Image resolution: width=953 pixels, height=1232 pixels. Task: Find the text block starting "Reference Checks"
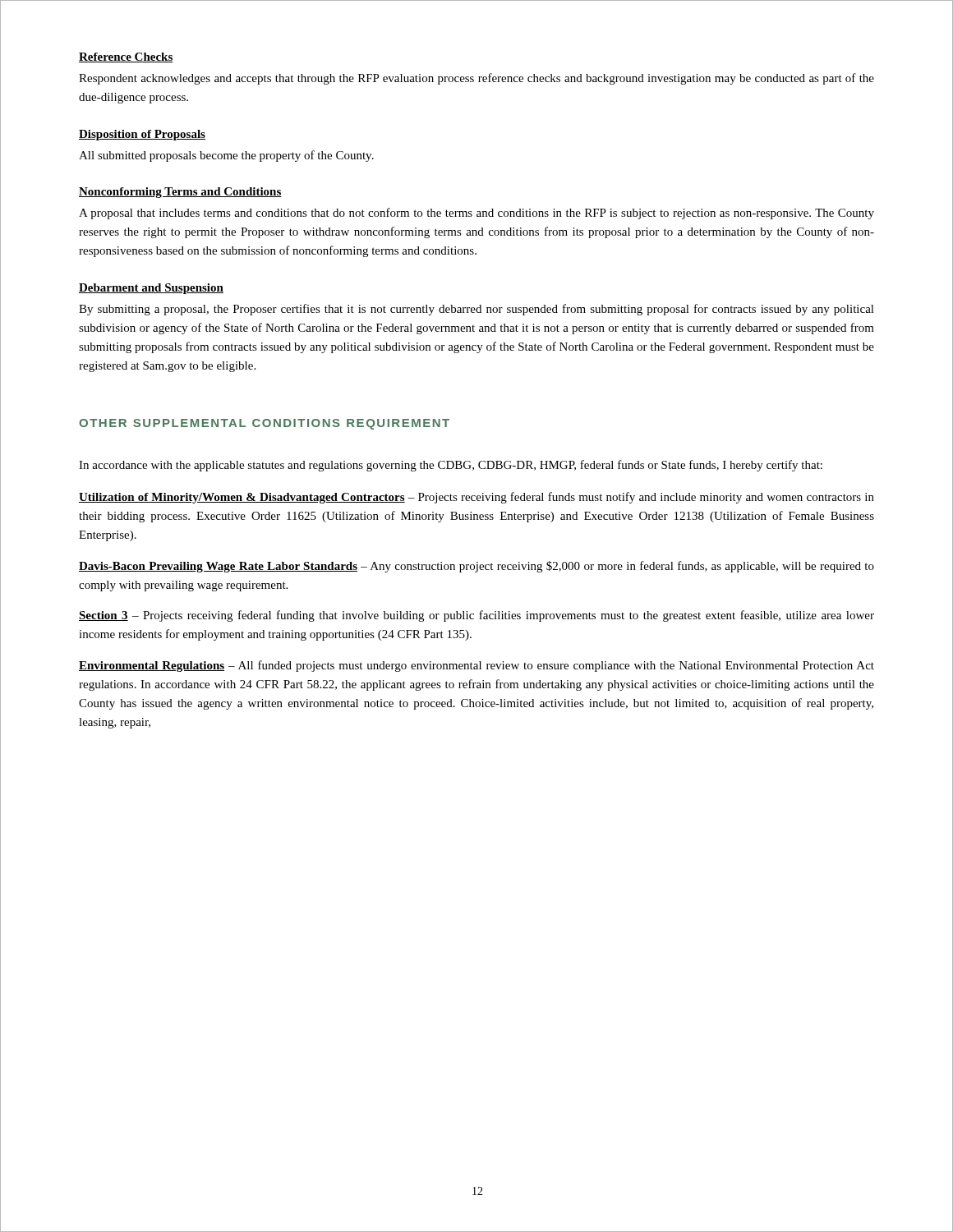tap(126, 57)
